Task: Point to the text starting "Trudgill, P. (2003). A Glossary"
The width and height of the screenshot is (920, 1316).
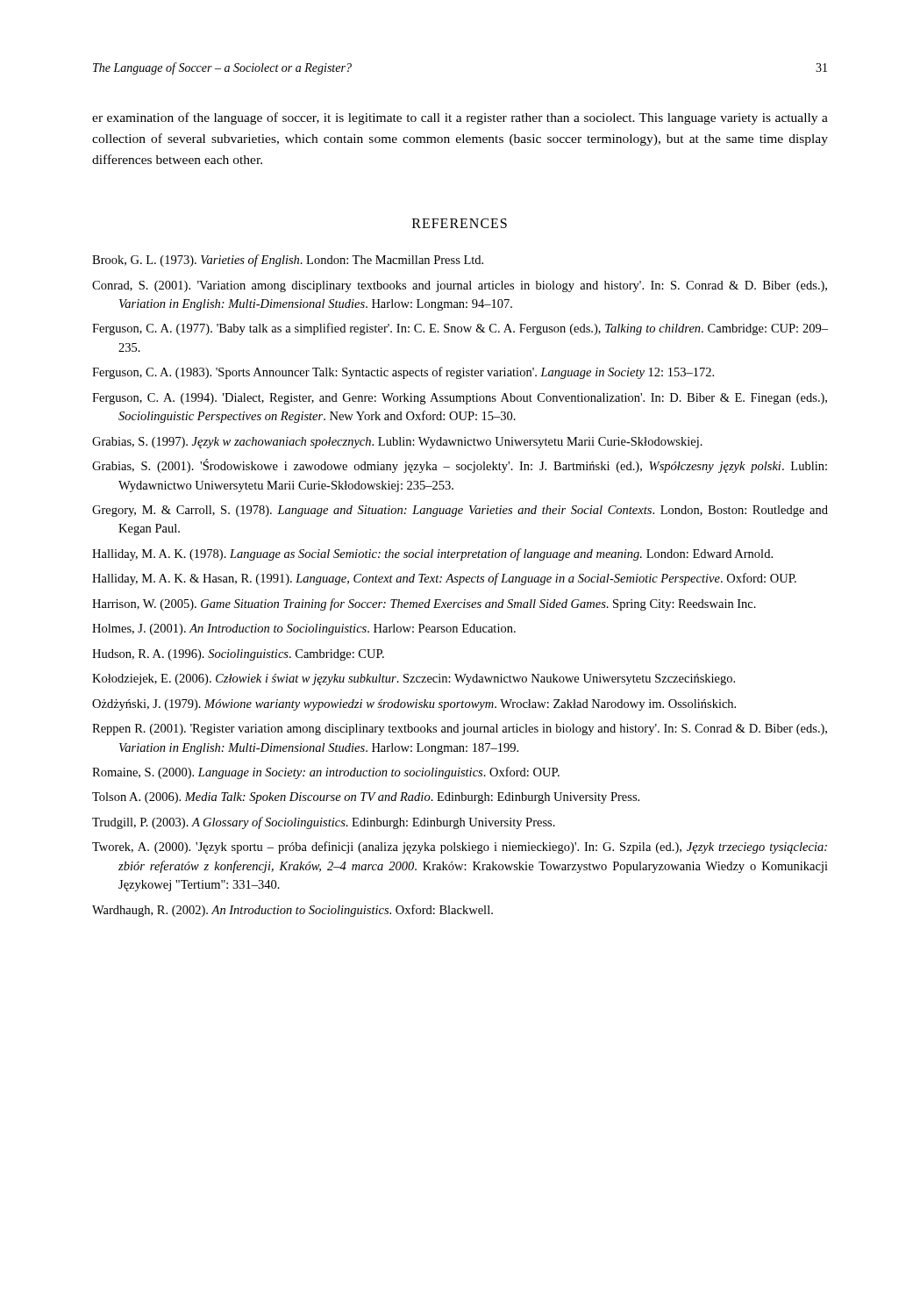Action: point(324,822)
